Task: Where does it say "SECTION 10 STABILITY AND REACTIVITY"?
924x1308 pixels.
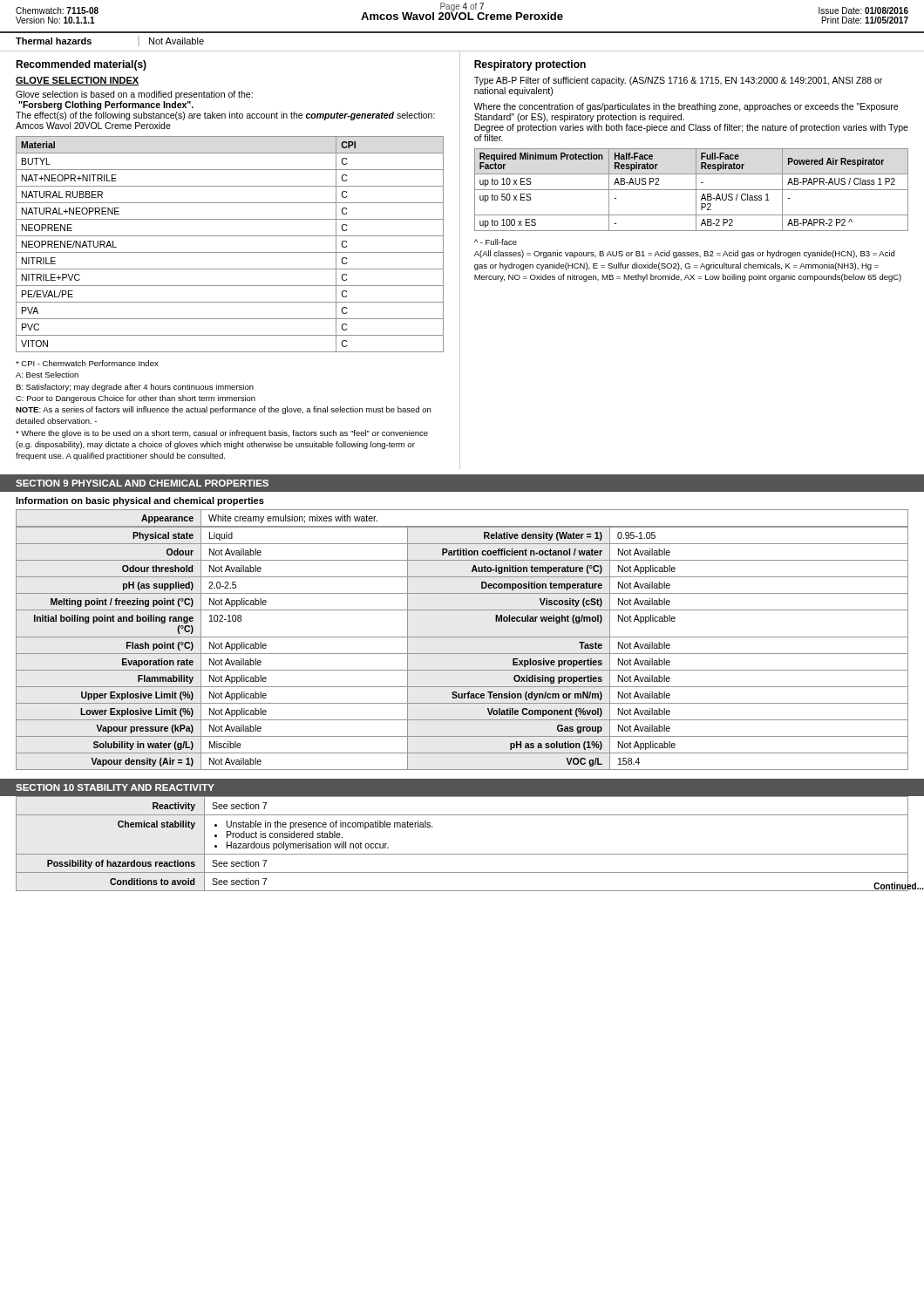Action: (115, 787)
